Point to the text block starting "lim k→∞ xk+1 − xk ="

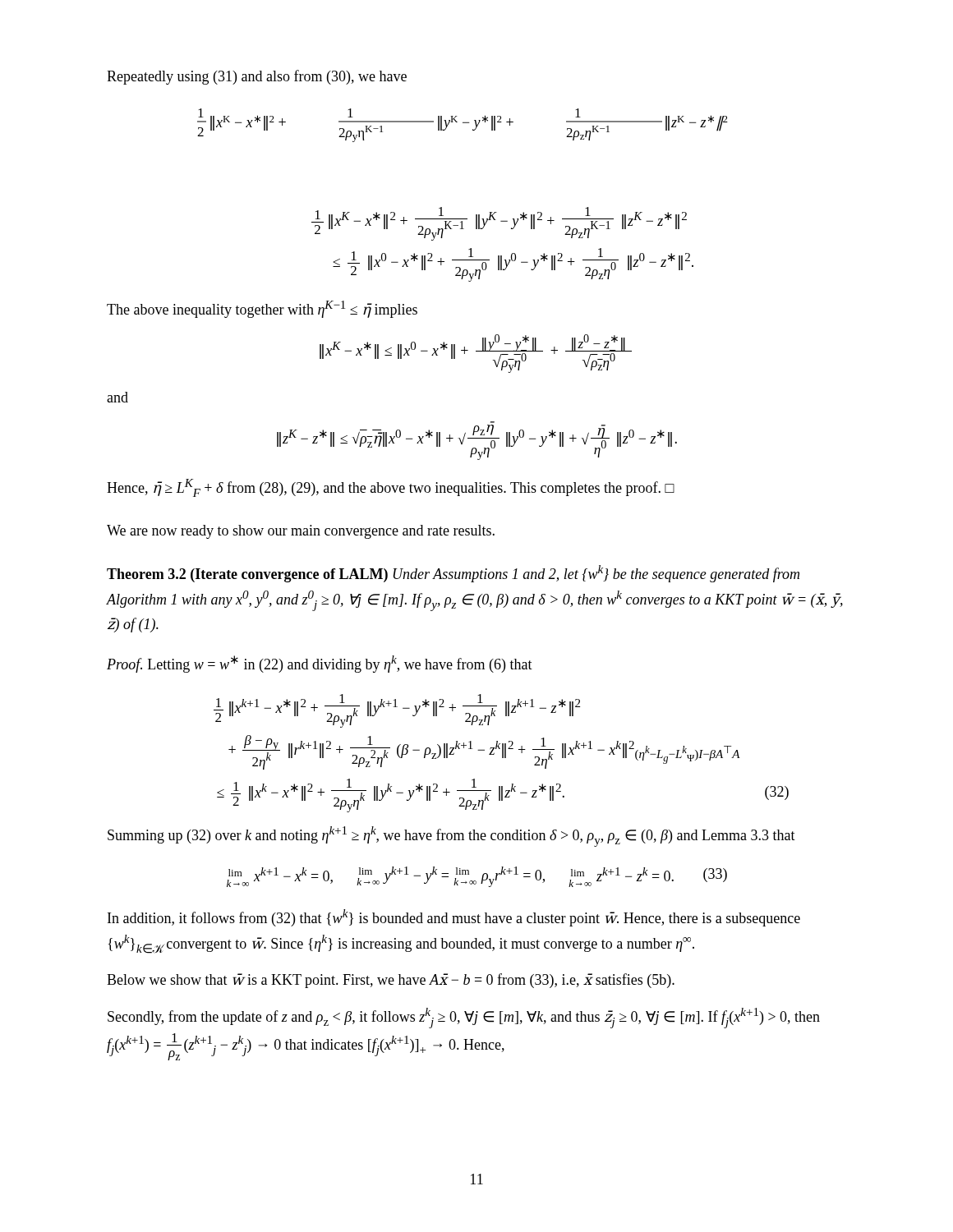[x=476, y=875]
